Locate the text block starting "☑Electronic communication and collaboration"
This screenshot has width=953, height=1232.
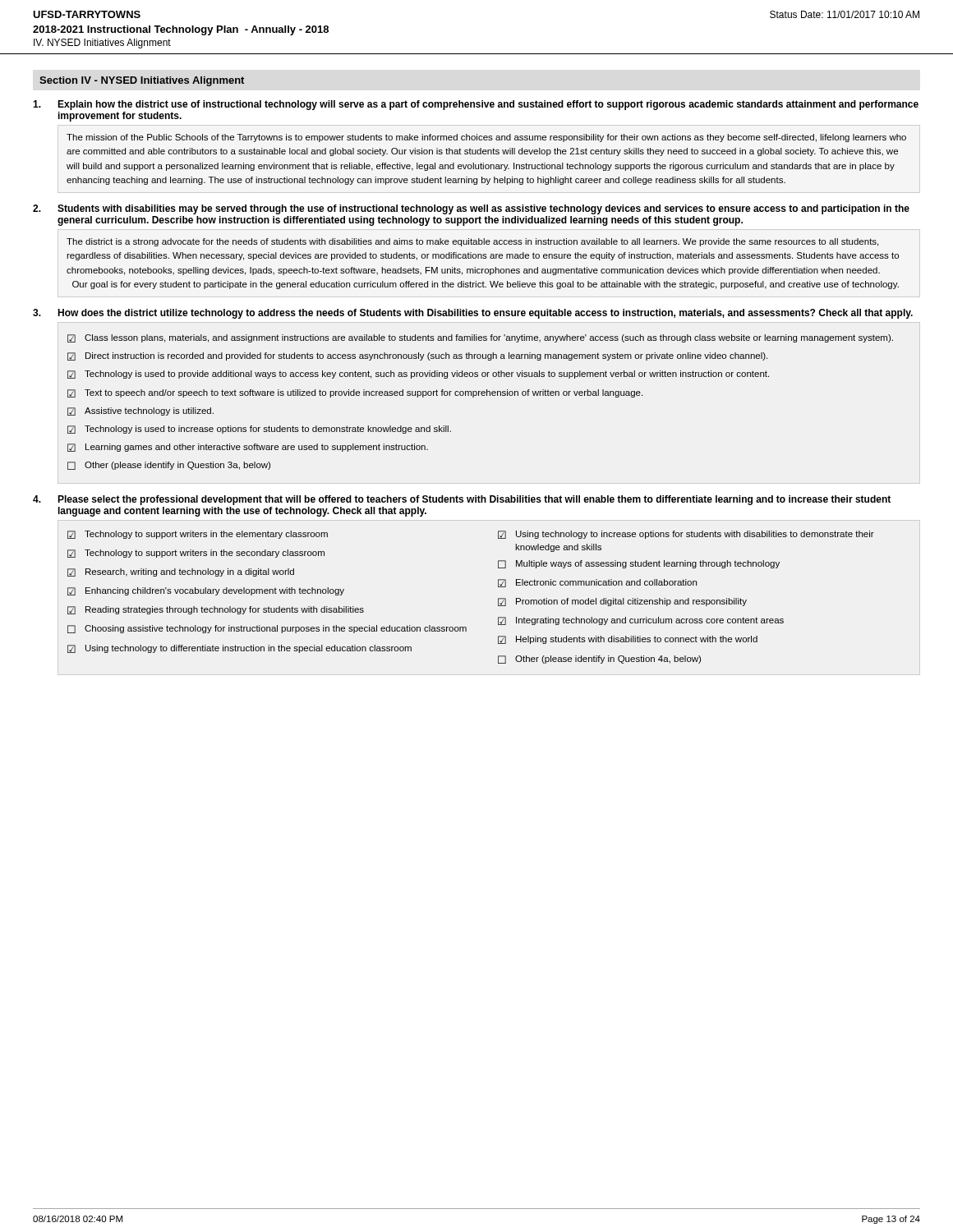tap(597, 583)
